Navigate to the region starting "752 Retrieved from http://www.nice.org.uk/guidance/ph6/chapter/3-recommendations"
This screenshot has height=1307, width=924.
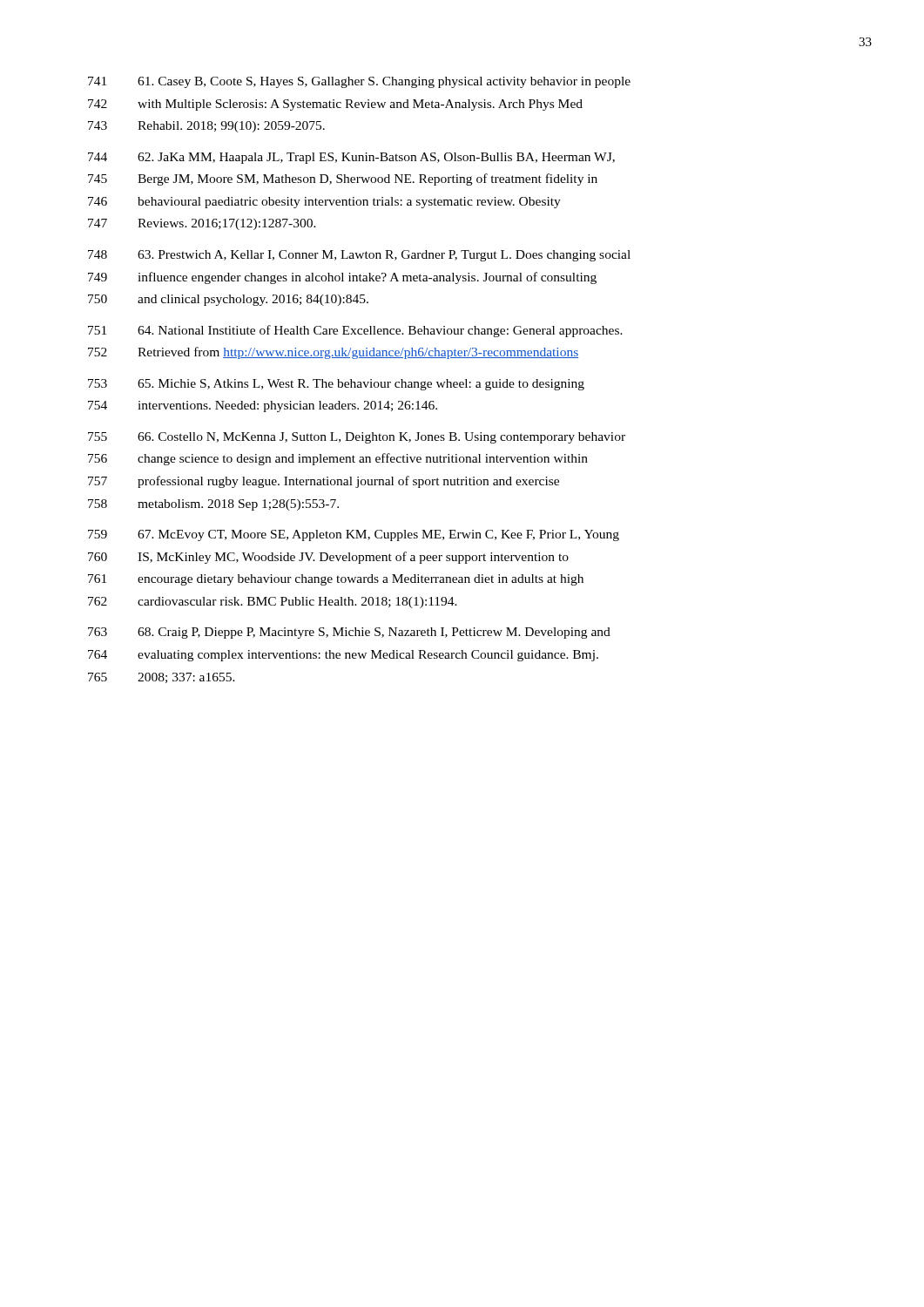pyautogui.click(x=471, y=352)
